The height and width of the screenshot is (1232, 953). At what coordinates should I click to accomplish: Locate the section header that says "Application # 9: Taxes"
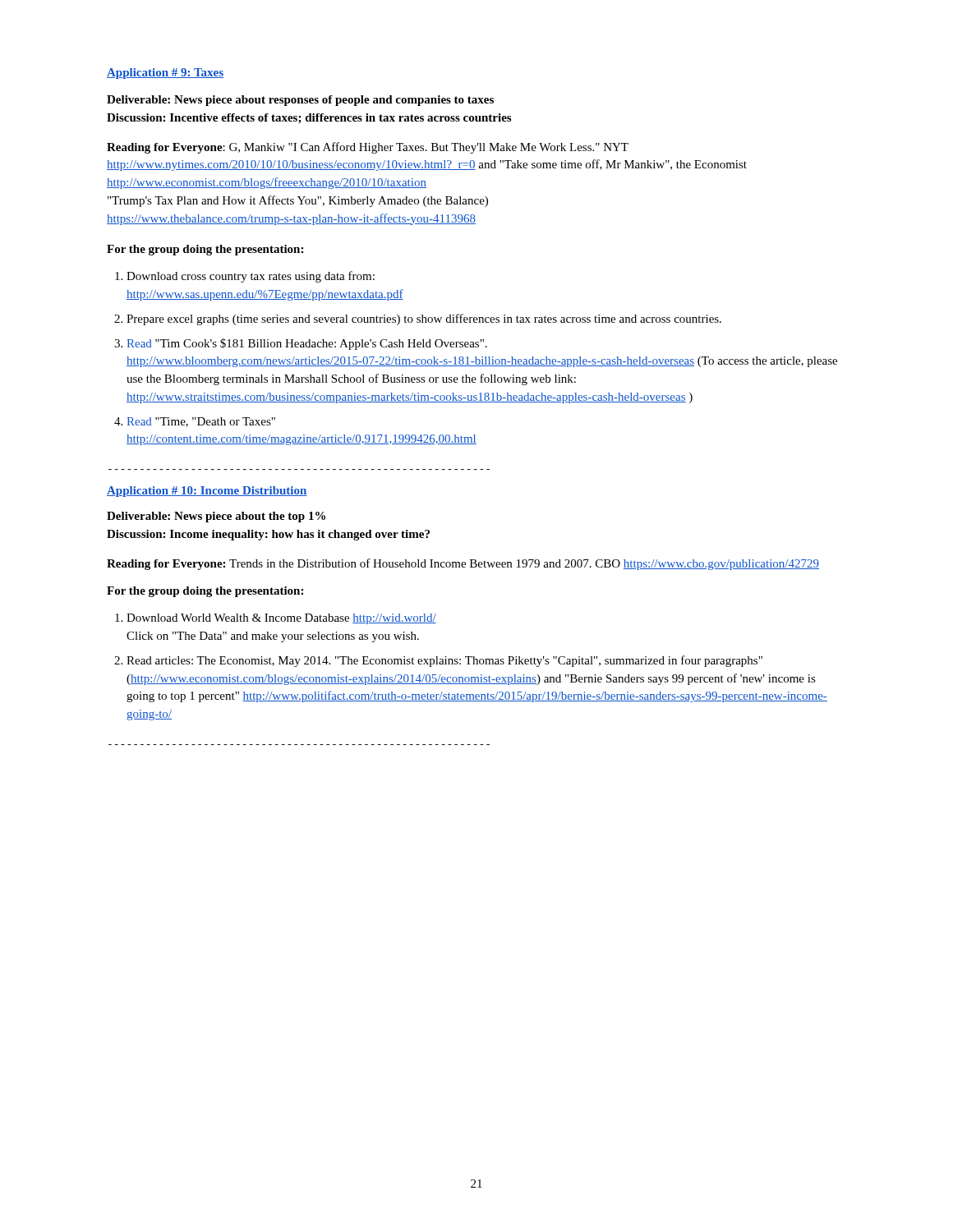pyautogui.click(x=165, y=72)
